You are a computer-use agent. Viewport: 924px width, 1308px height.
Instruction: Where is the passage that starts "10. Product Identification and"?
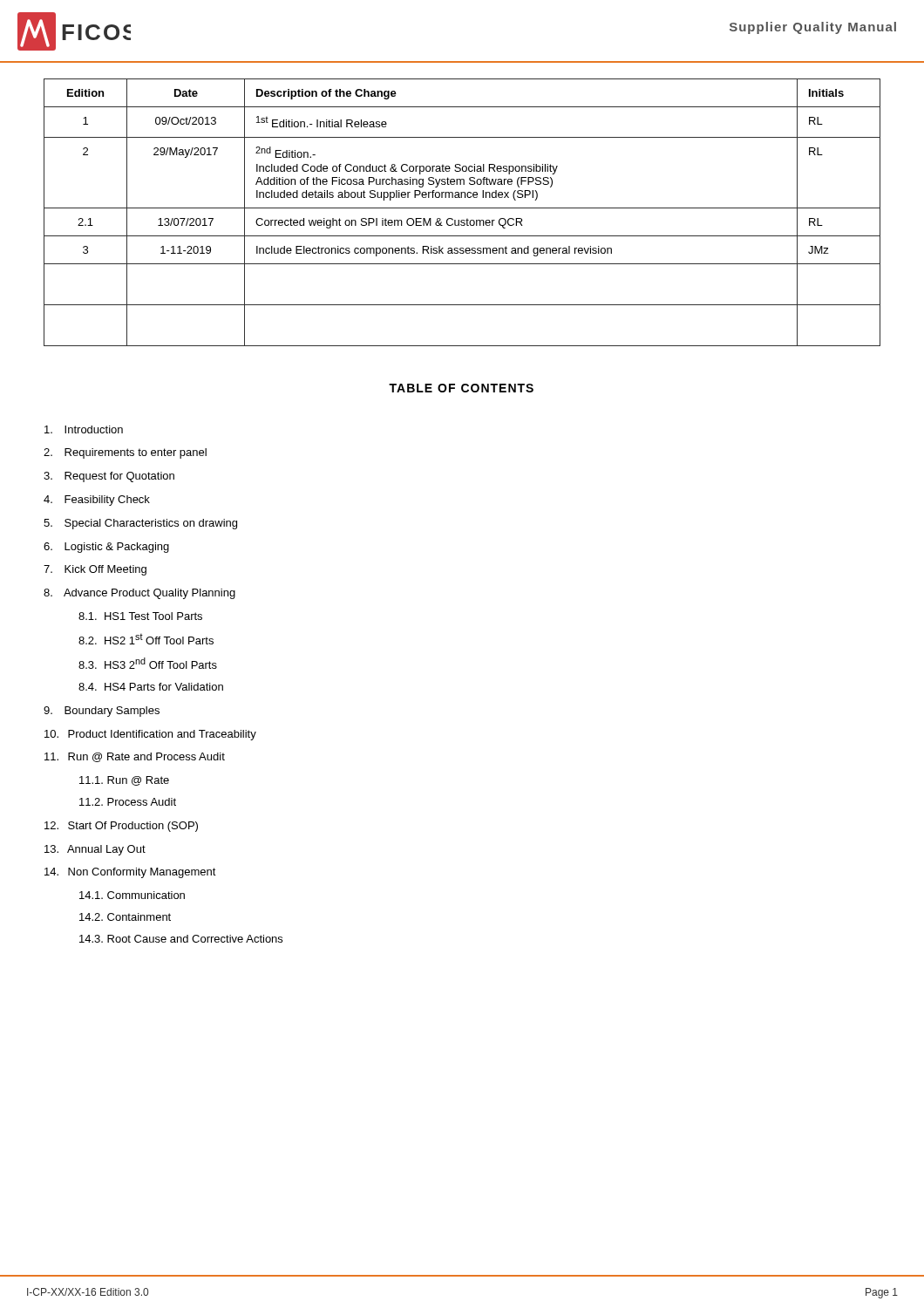150,734
